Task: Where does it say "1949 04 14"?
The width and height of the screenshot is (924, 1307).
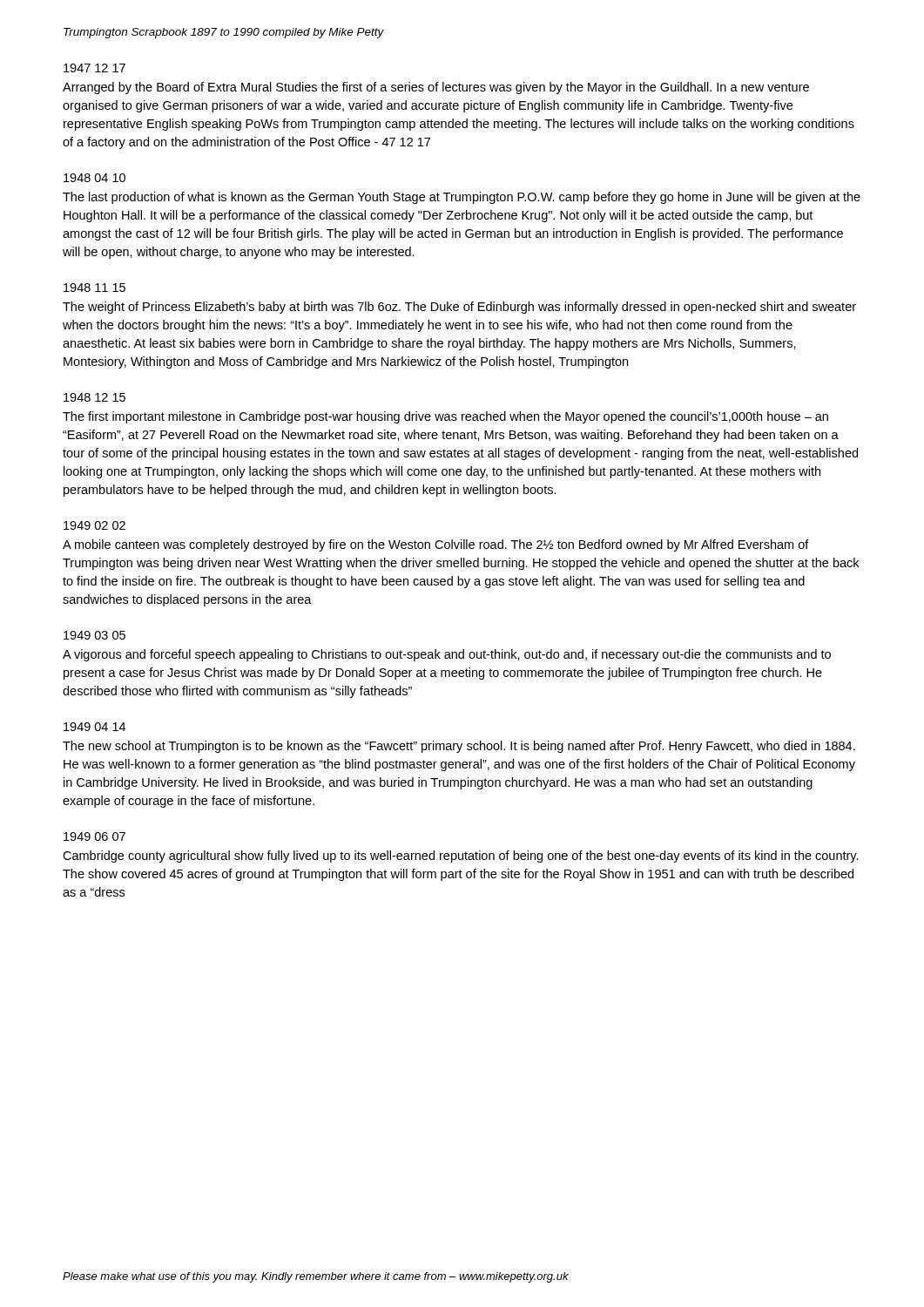Action: 94,727
